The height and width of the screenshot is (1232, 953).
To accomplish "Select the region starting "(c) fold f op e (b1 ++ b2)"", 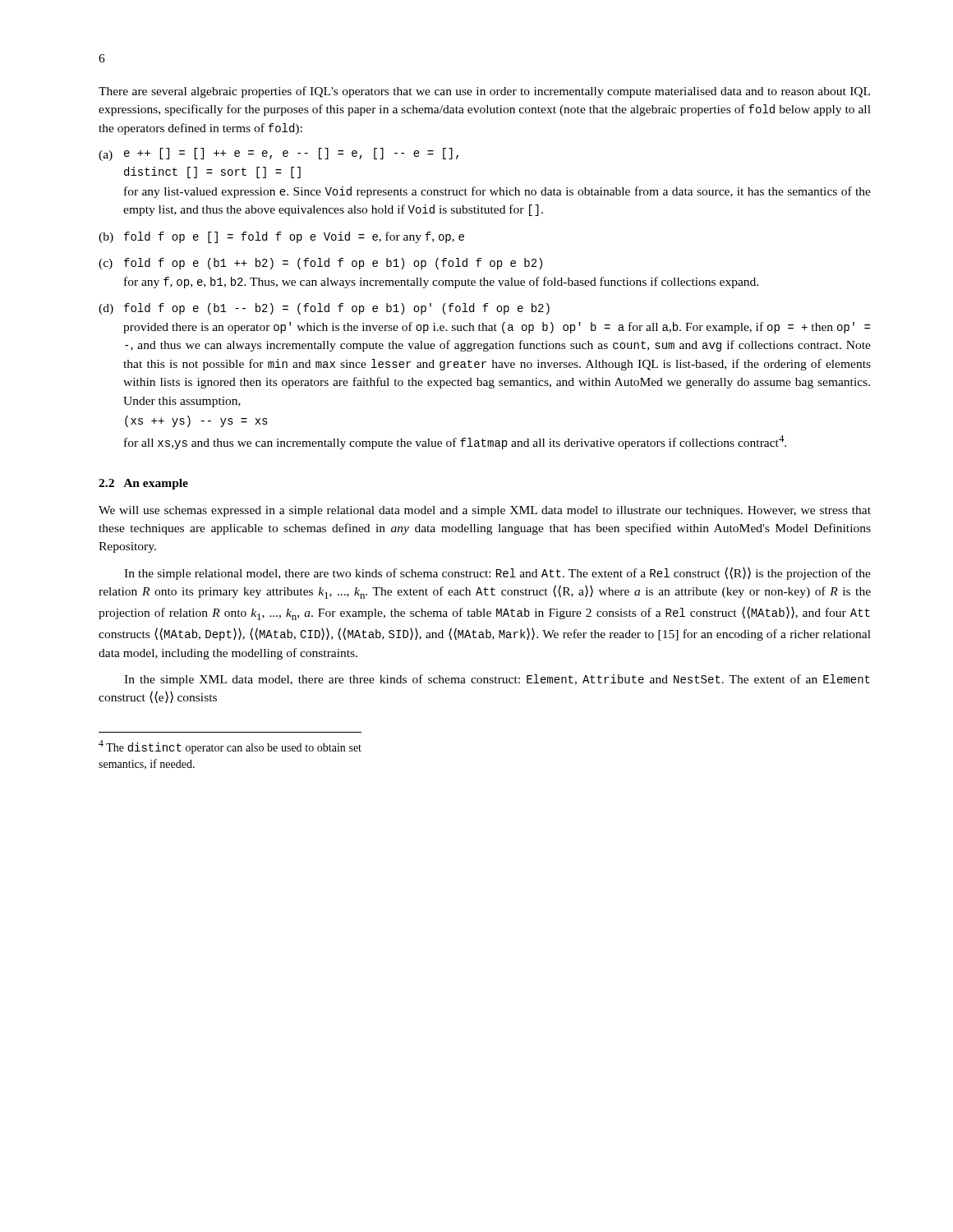I will 485,274.
